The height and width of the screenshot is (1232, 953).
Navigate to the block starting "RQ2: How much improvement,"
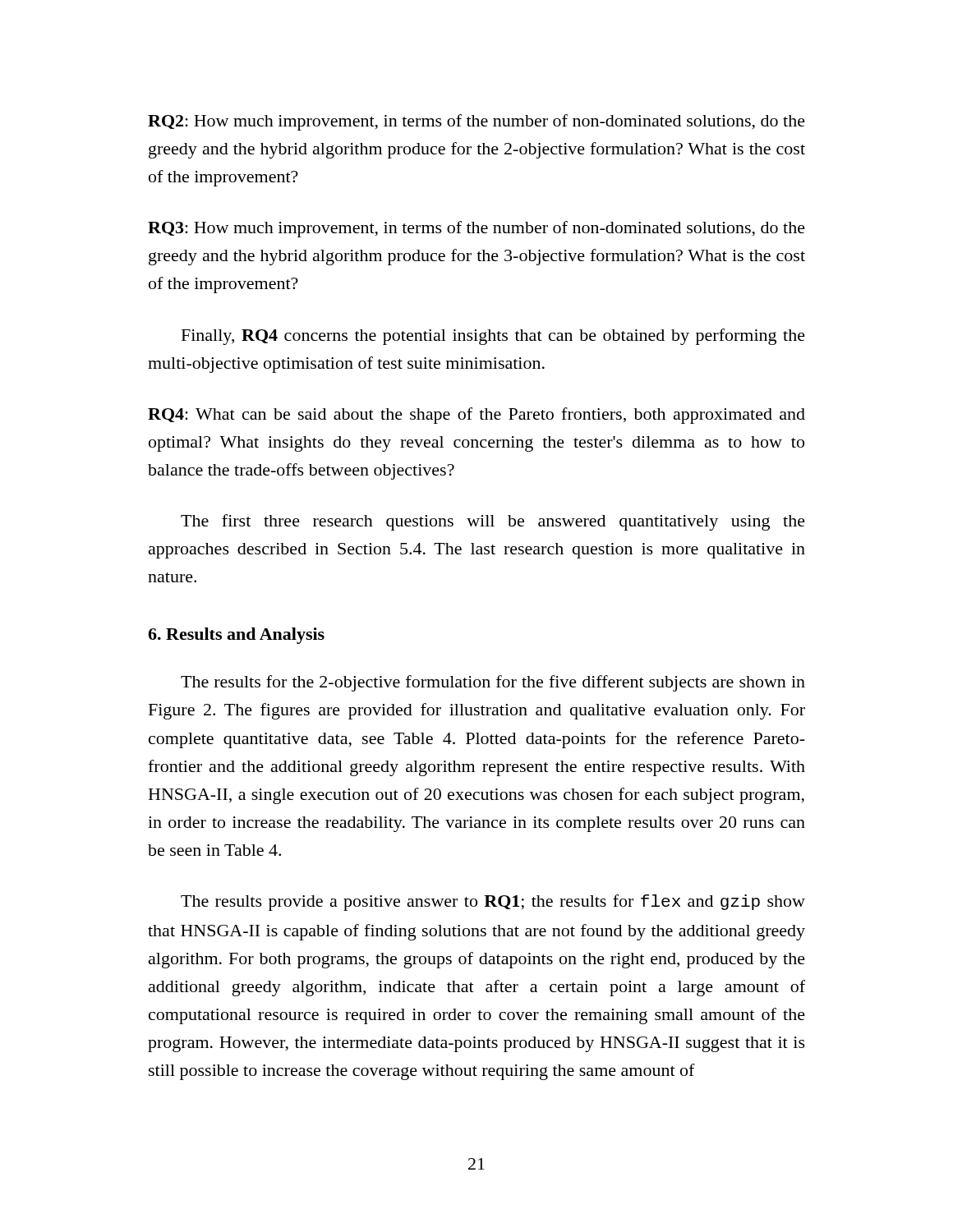(476, 148)
